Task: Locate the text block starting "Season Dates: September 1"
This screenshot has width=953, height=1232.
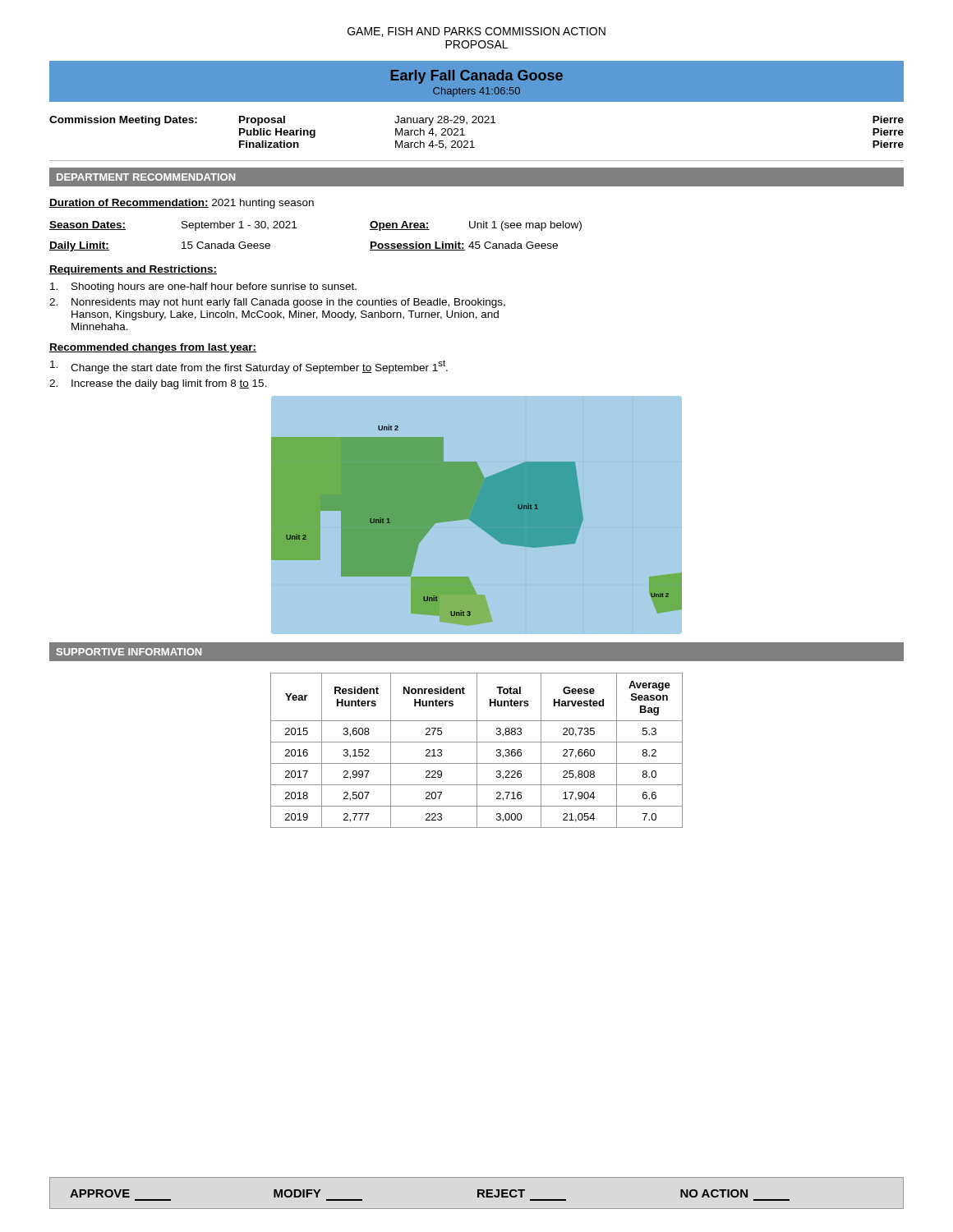Action: pos(87,225)
